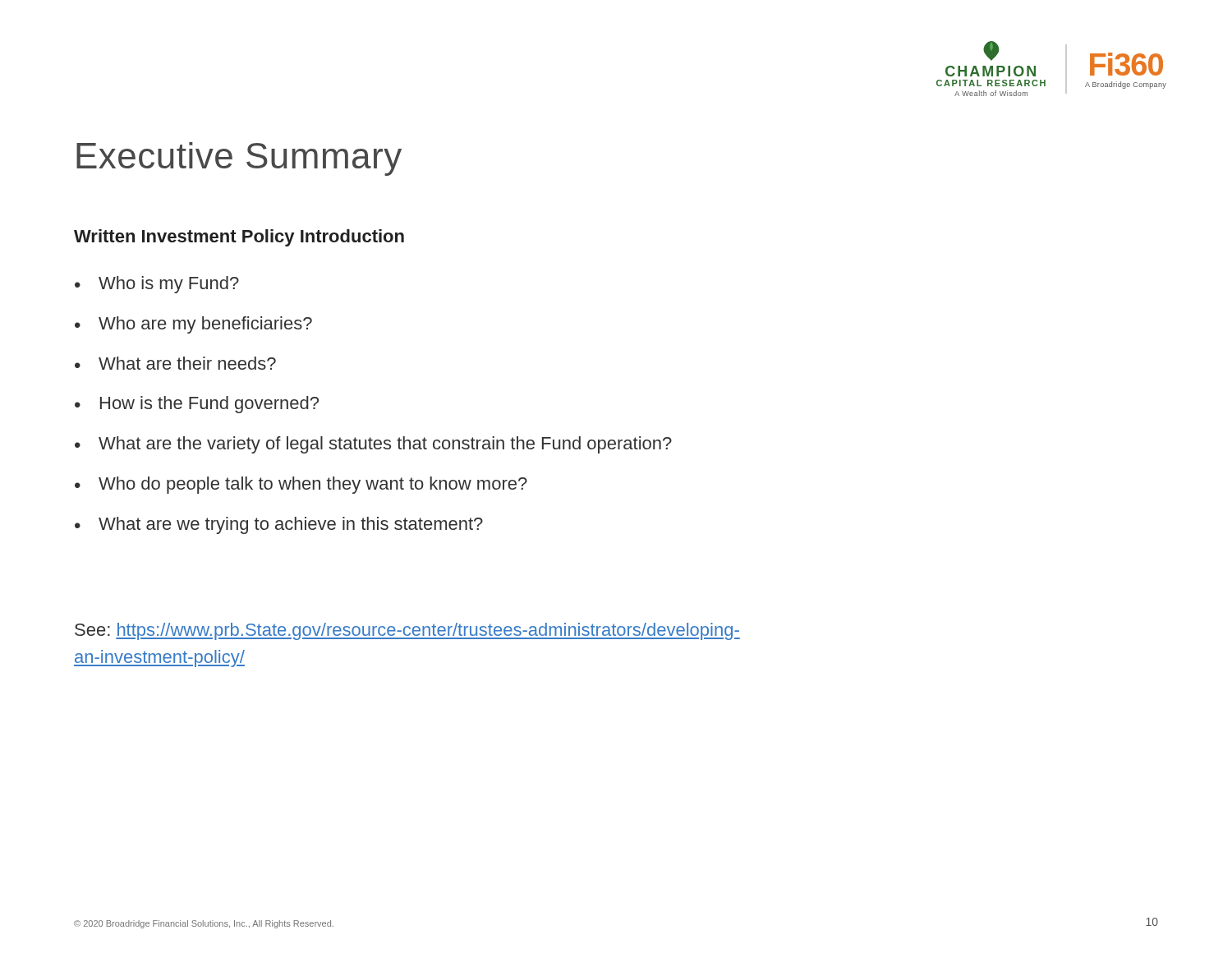Locate the passage starting "What are their needs?"
Screen dimensions: 953x1232
187,363
